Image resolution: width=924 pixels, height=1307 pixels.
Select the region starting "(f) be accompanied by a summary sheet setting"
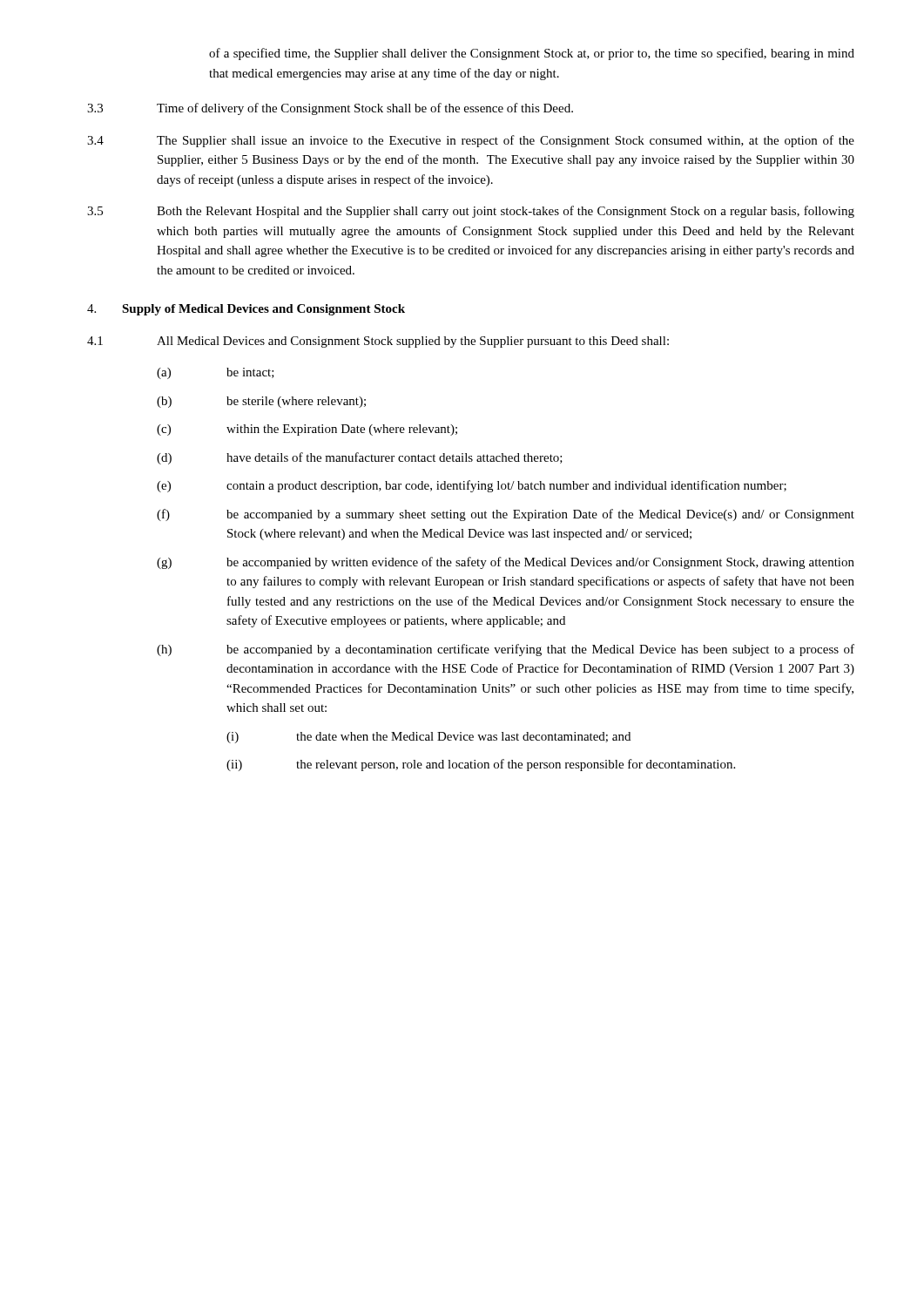[506, 524]
